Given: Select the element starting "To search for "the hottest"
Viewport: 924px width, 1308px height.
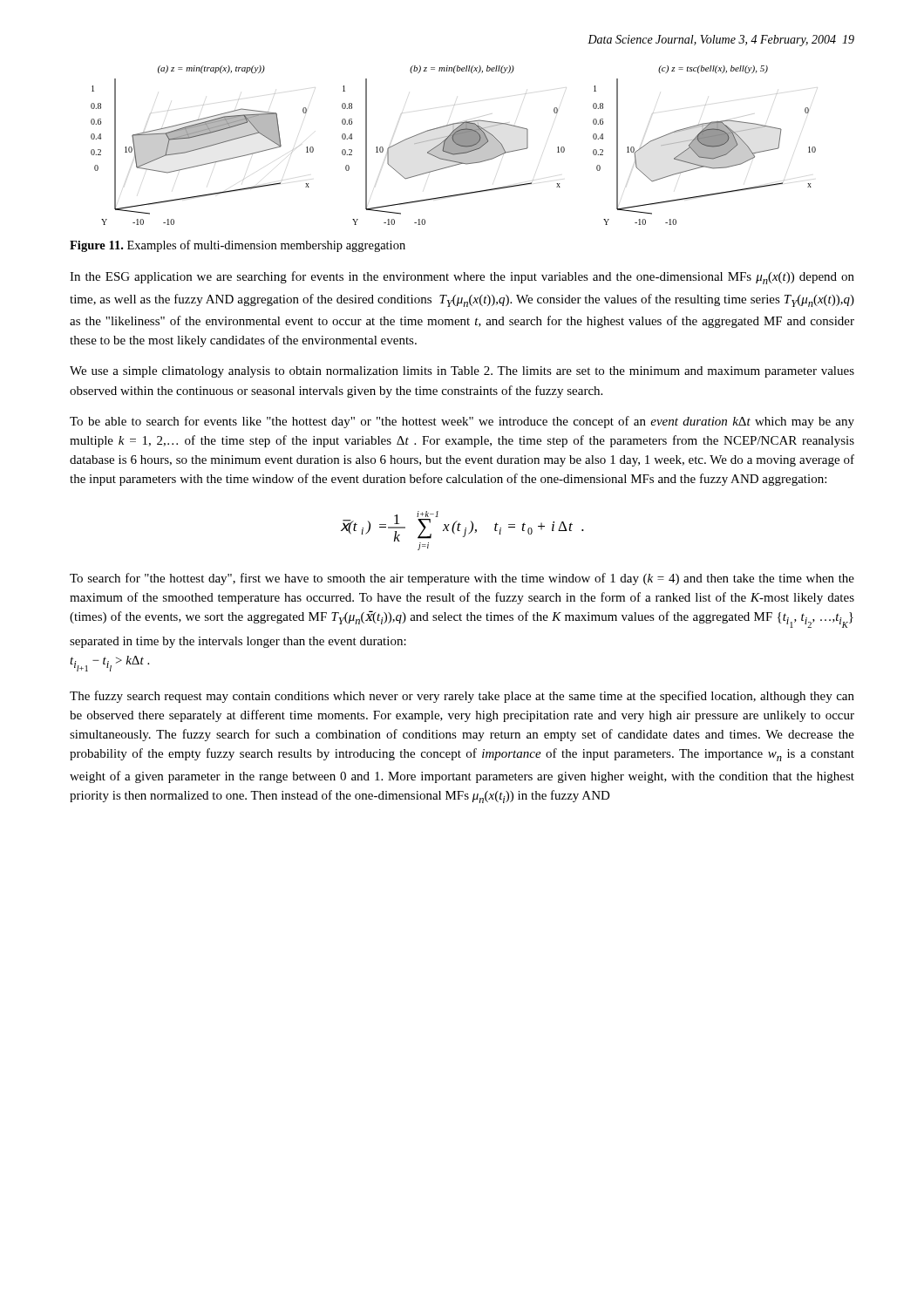Looking at the screenshot, I should (462, 622).
